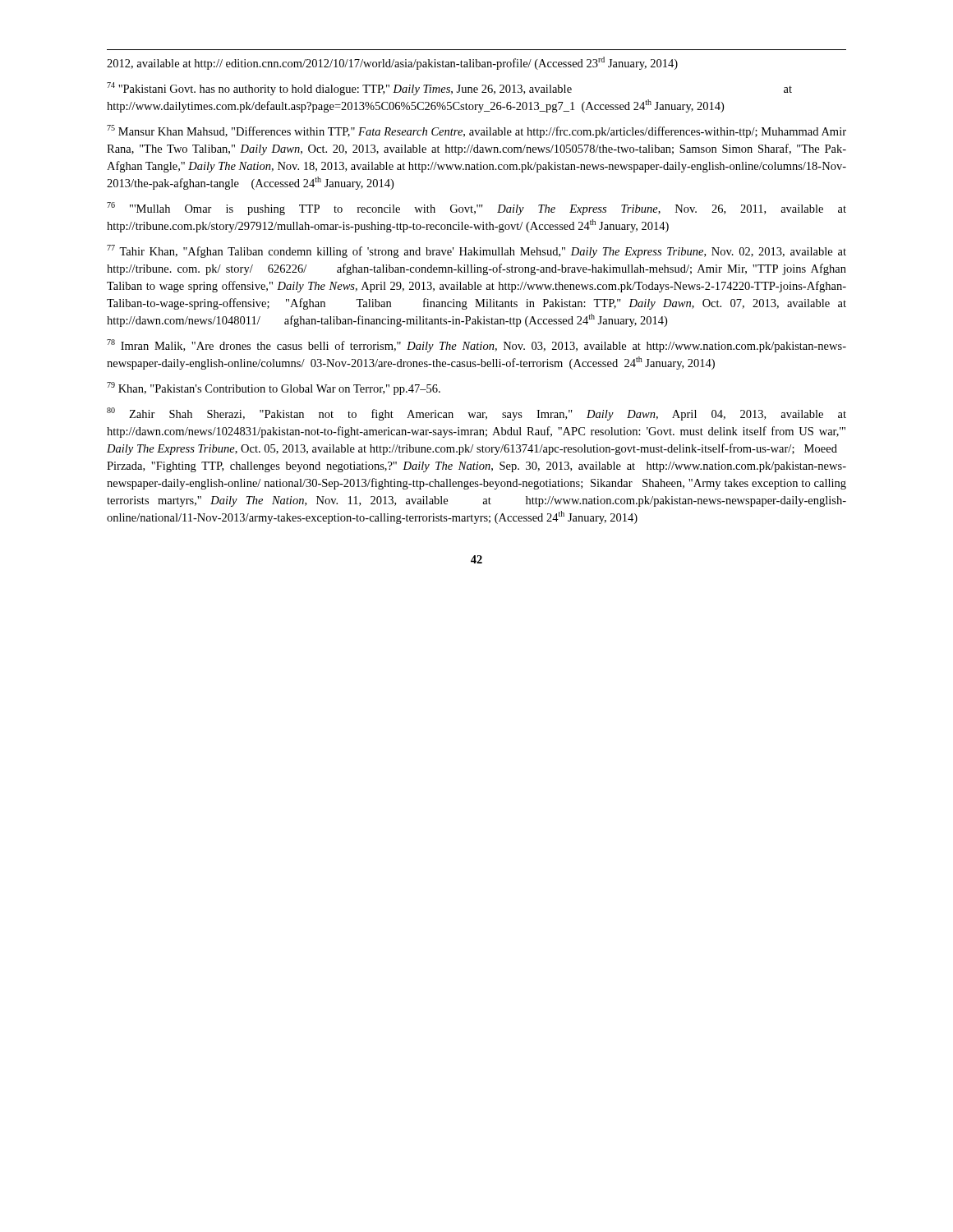Screen dimensions: 1232x953
Task: Locate the block starting "80 Zahir Shah Sherazi, "Pakistan"
Action: click(x=476, y=465)
